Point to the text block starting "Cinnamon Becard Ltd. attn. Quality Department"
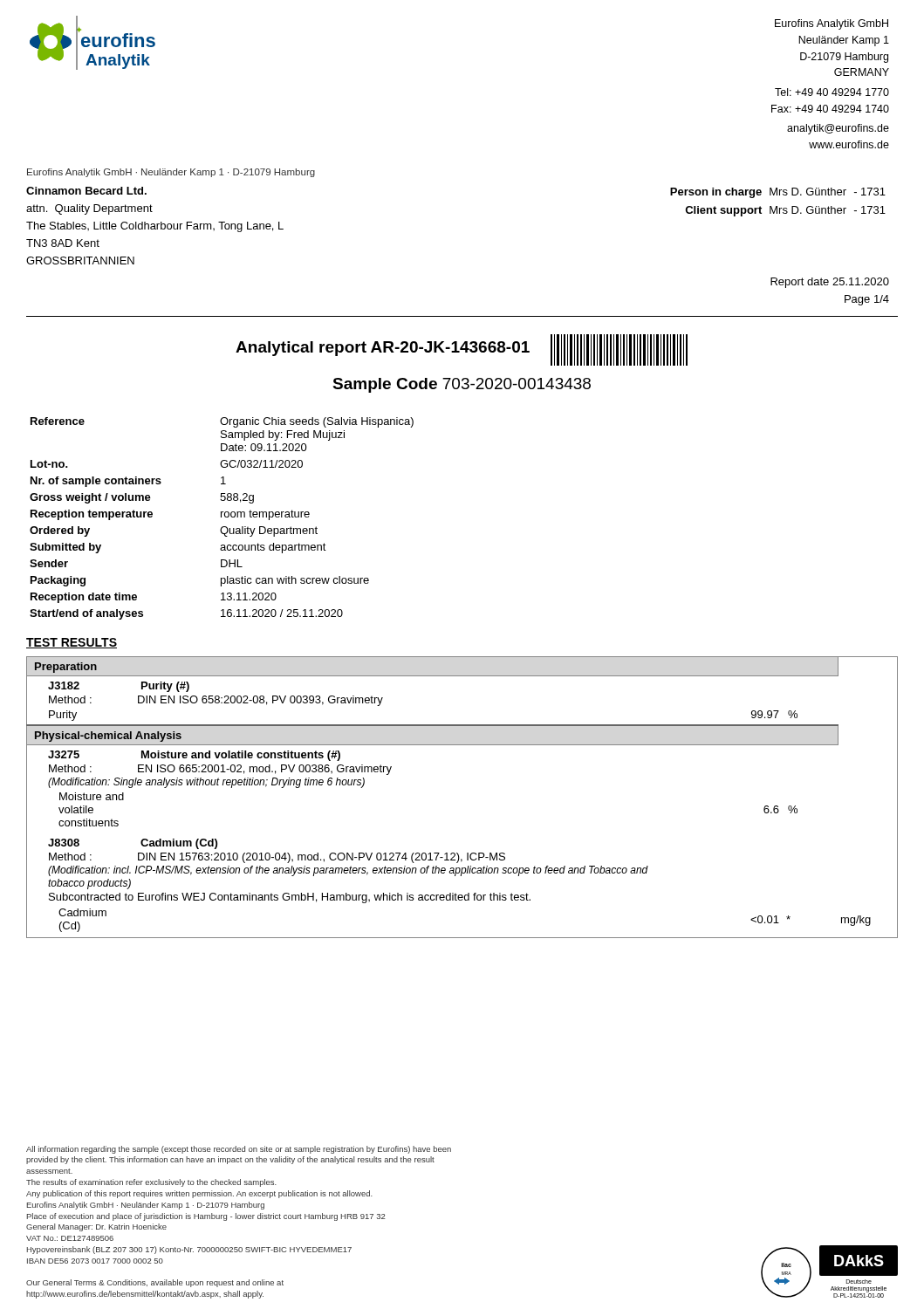Image resolution: width=924 pixels, height=1309 pixels. (155, 225)
